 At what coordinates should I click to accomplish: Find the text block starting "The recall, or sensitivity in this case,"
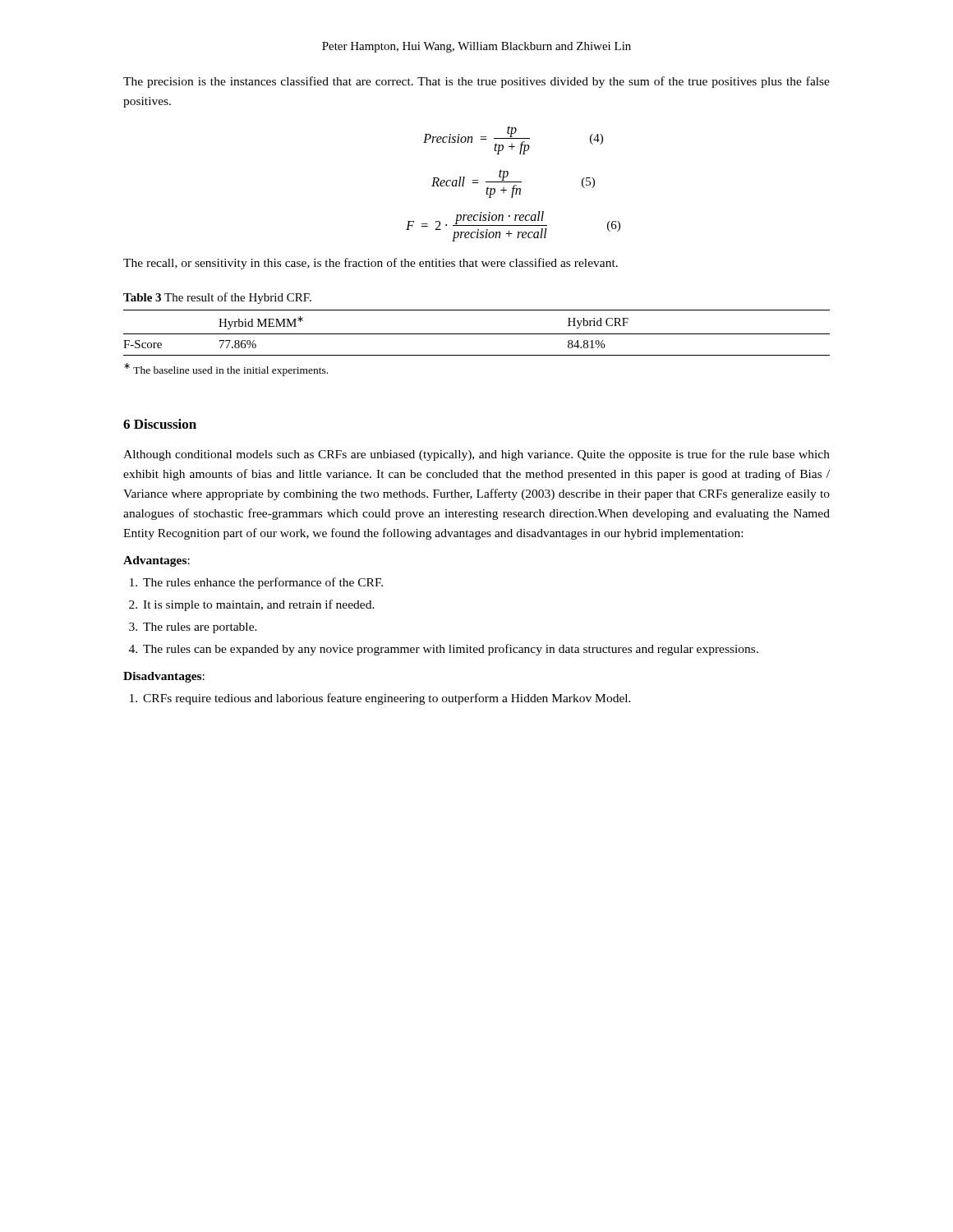[x=371, y=262]
